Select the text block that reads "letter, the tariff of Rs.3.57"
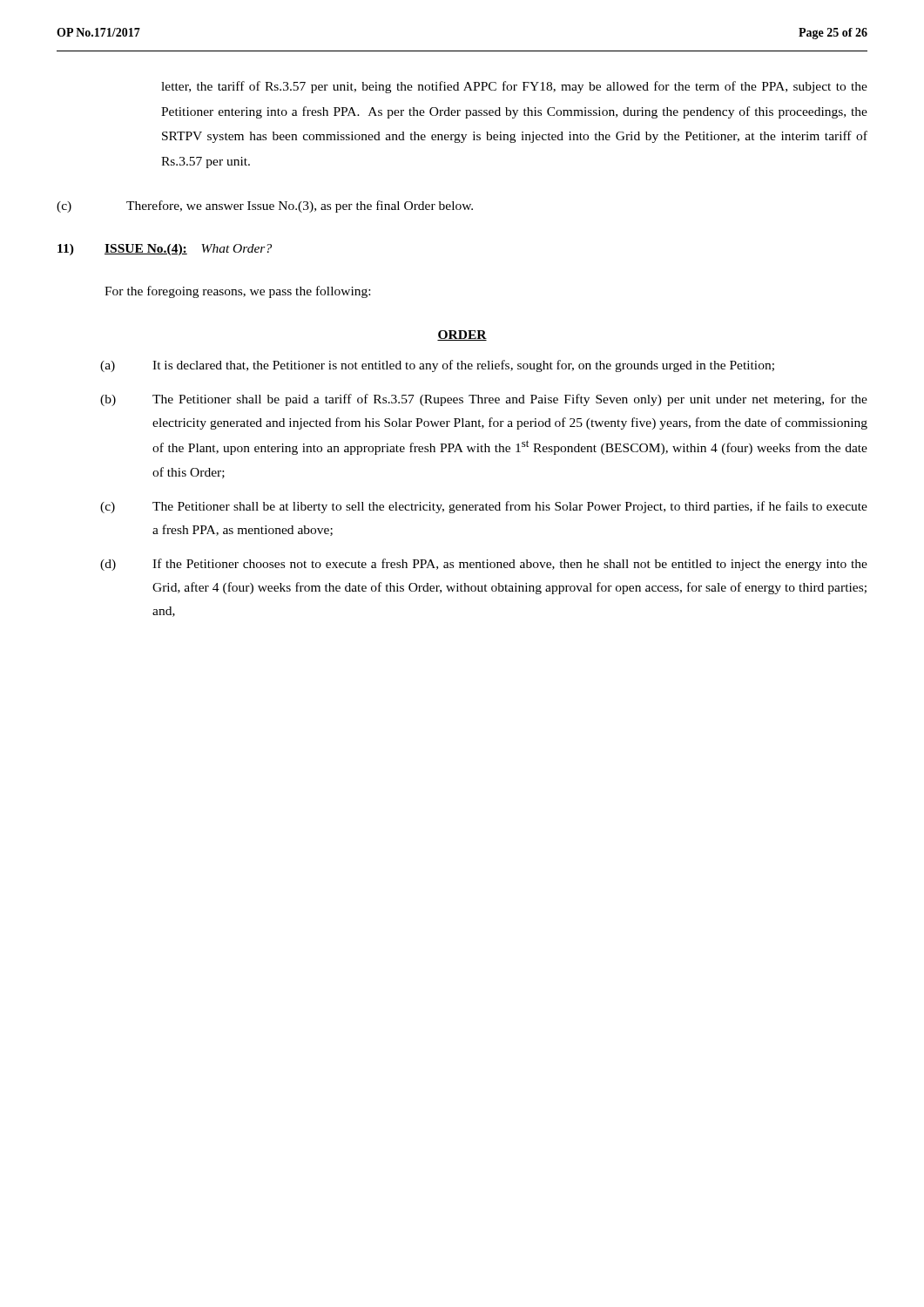Image resolution: width=924 pixels, height=1307 pixels. [514, 123]
